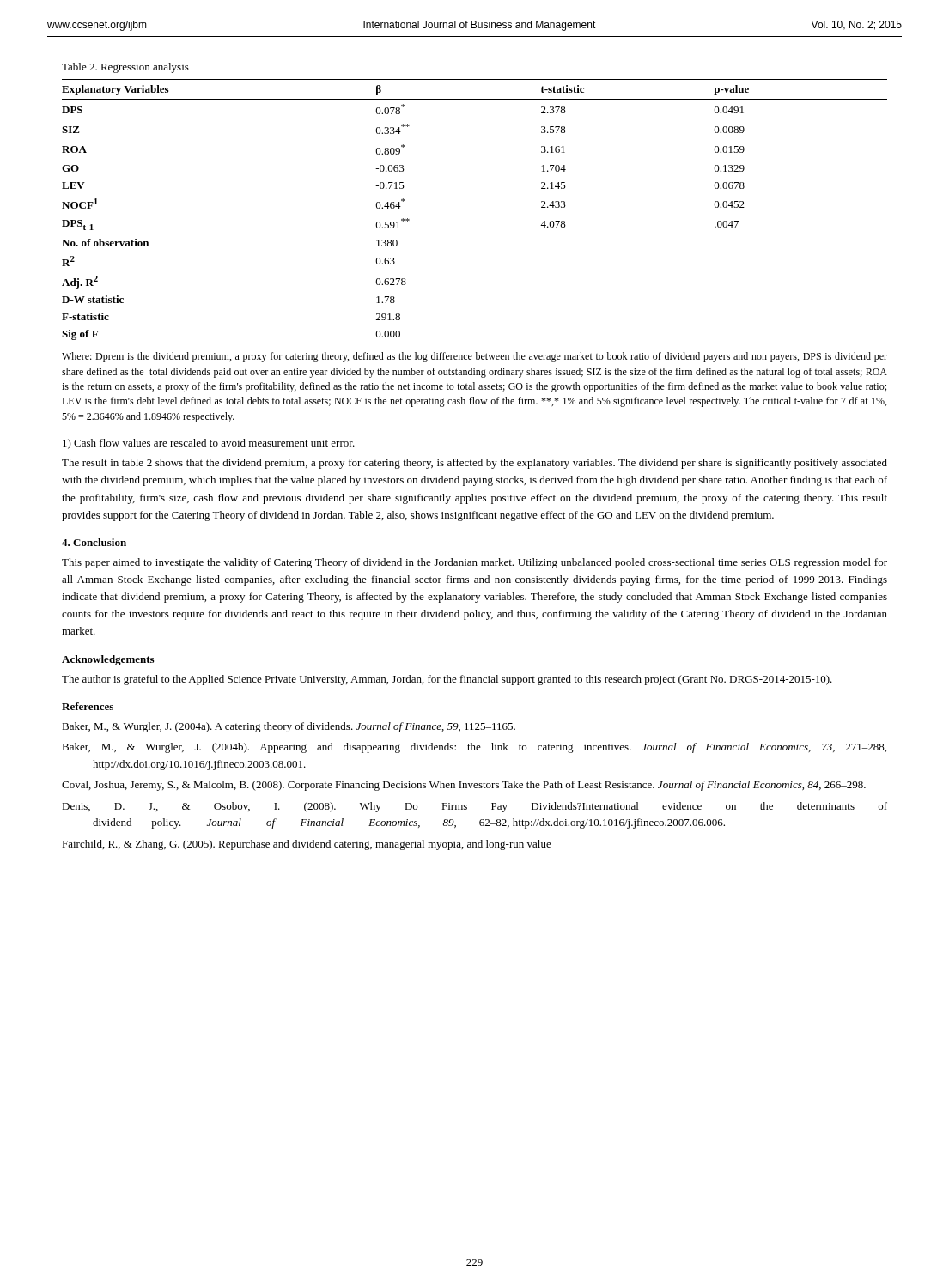The height and width of the screenshot is (1288, 949).
Task: Find the table that mentions "Explanatory Variables"
Action: coord(474,211)
